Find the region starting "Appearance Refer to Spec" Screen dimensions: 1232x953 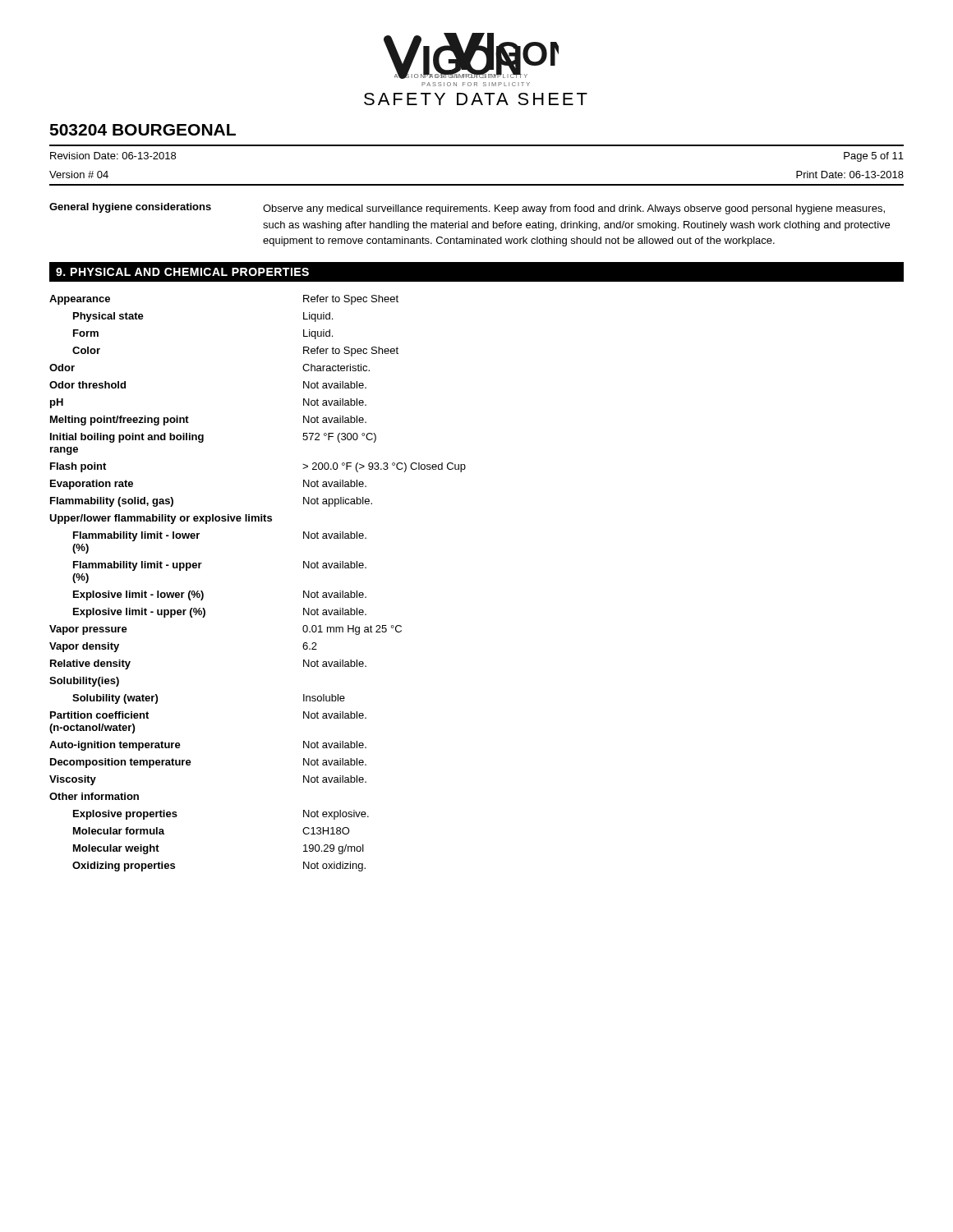click(x=84, y=299)
